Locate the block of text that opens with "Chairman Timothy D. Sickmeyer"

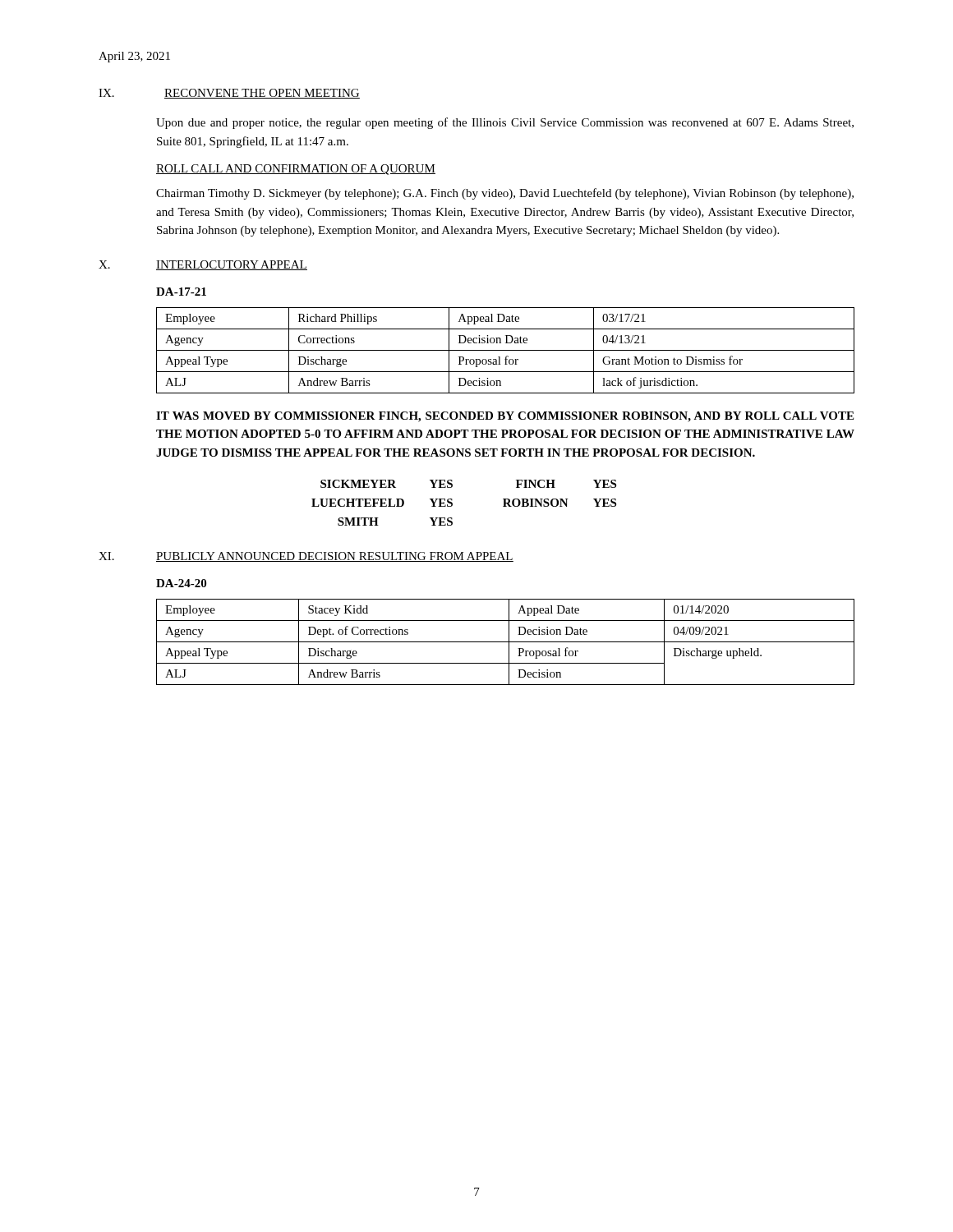(505, 211)
